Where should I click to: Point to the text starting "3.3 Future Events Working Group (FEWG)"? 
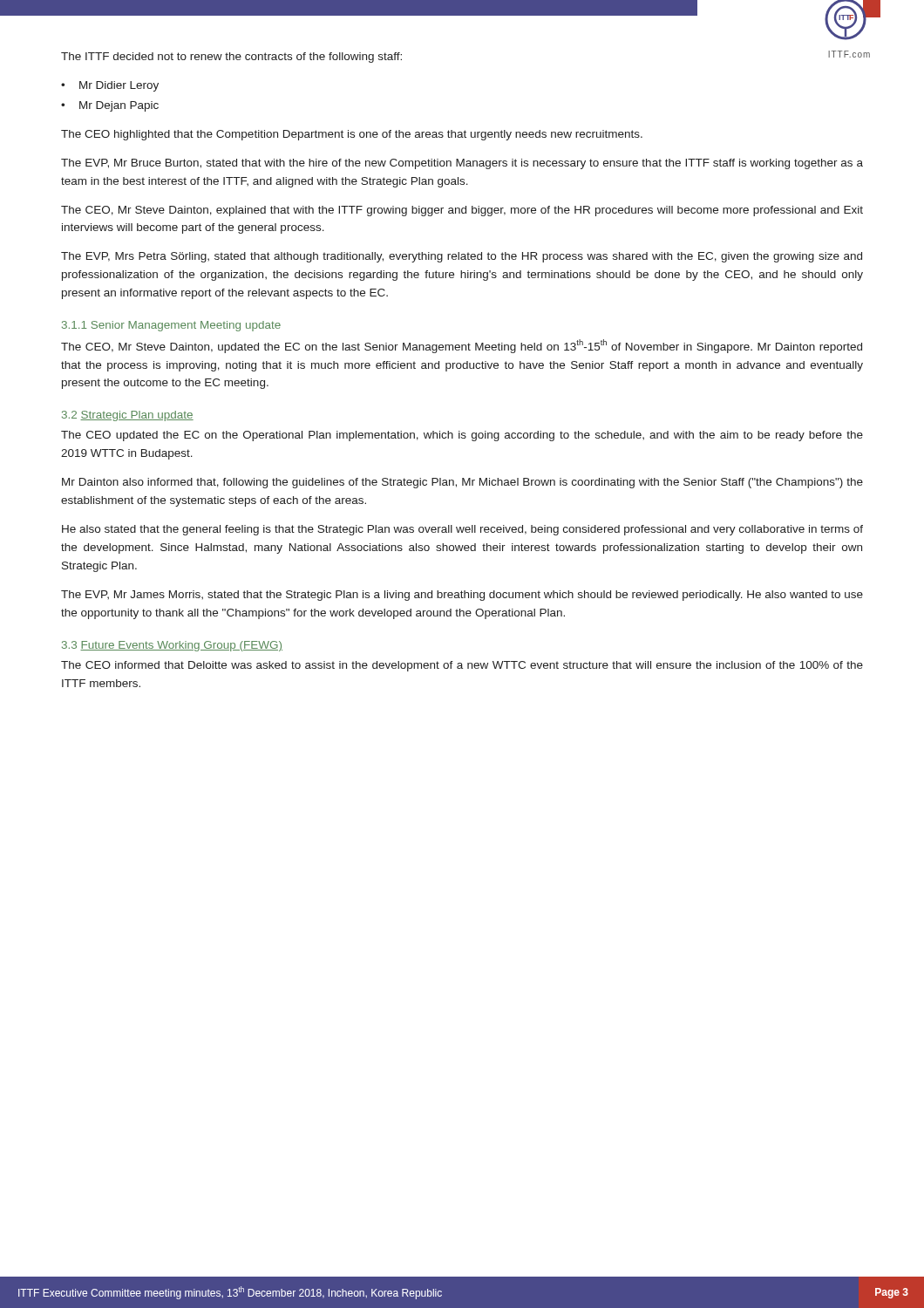tap(172, 645)
